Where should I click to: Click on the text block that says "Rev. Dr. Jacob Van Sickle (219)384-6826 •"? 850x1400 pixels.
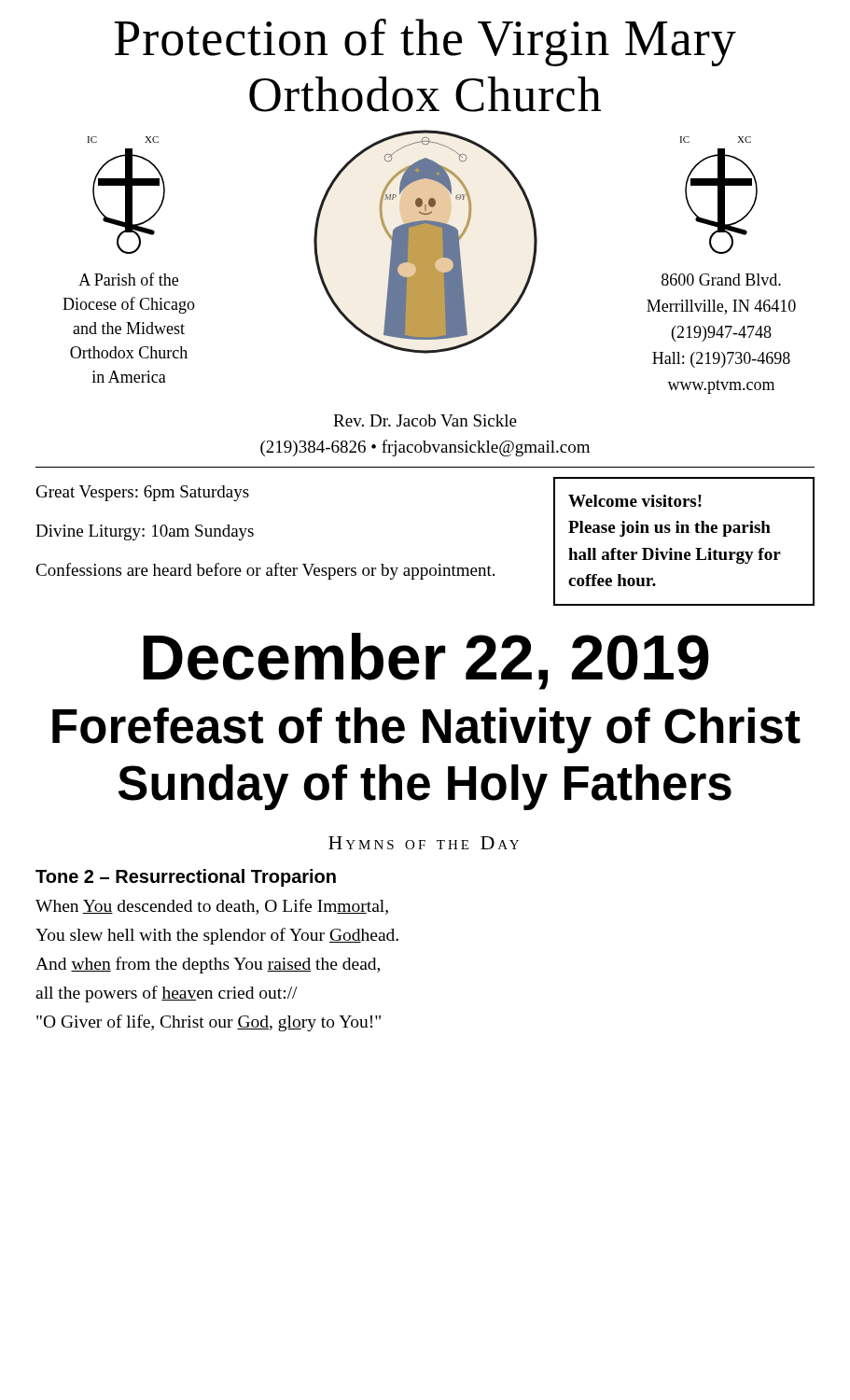(425, 433)
